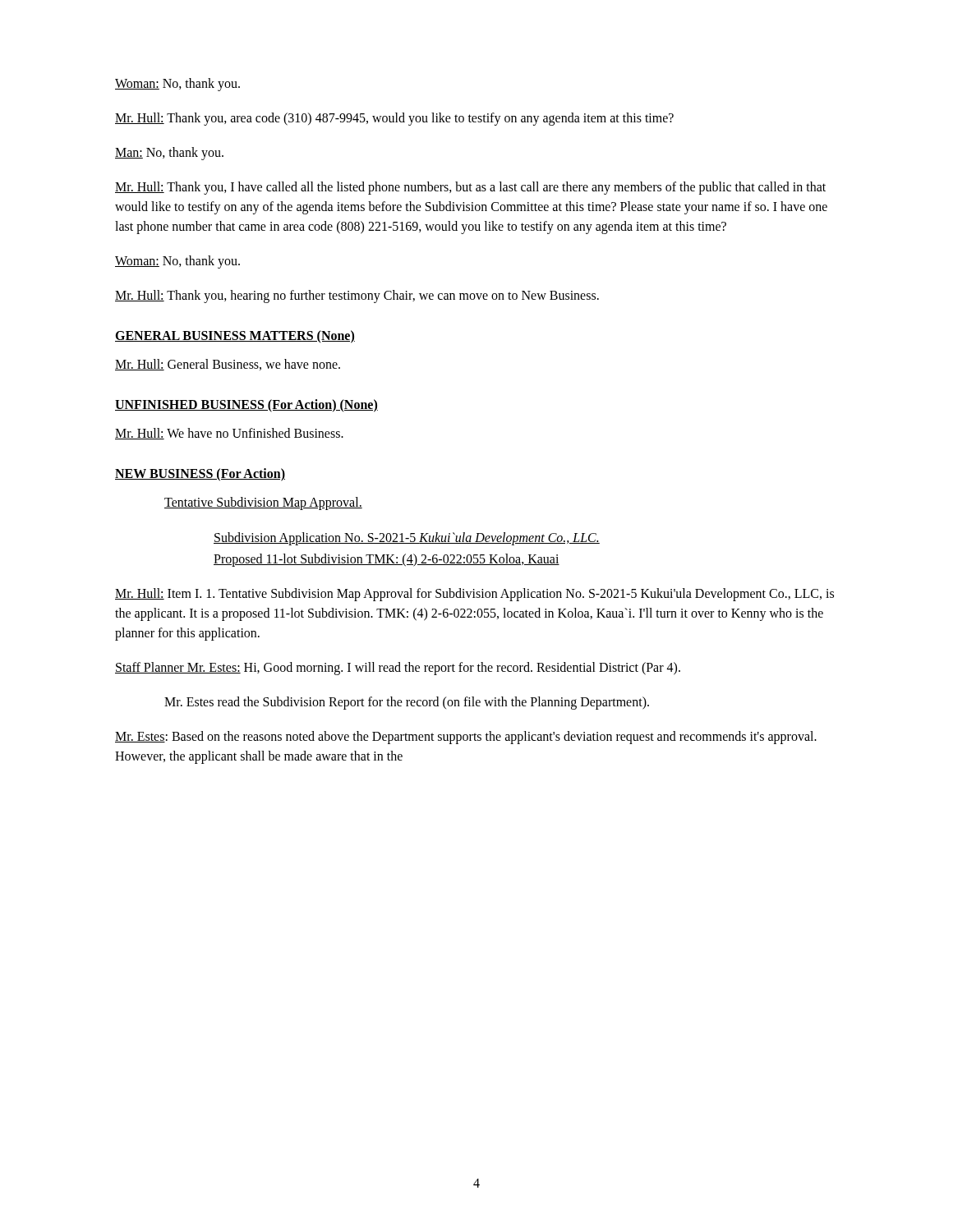This screenshot has height=1232, width=953.
Task: Find the block starting "Subdivision Application No. S-2021-5 Kukui`ula Development Co., LLC."
Action: (407, 548)
